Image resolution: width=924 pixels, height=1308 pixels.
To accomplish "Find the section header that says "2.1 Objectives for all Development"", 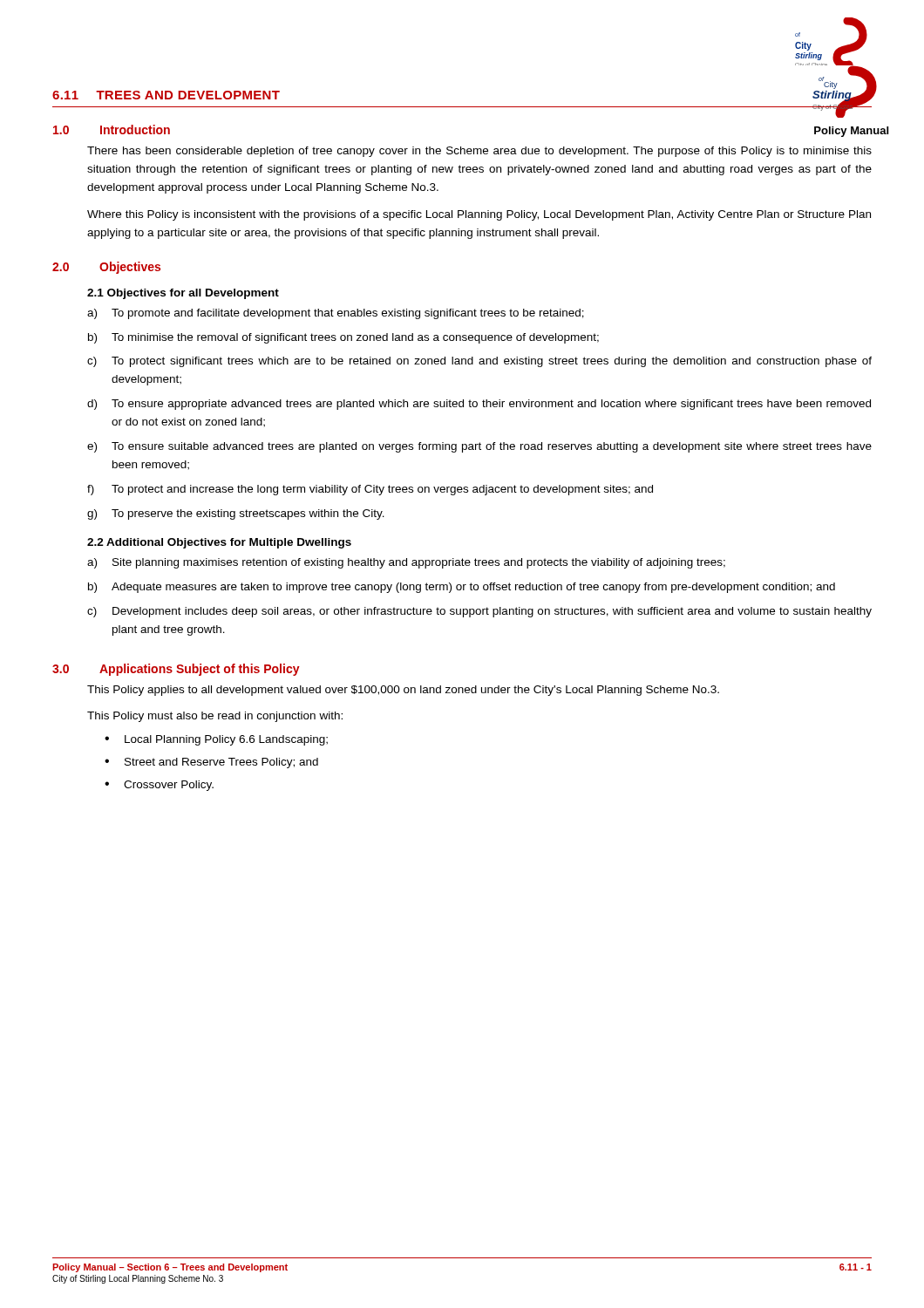I will (183, 292).
